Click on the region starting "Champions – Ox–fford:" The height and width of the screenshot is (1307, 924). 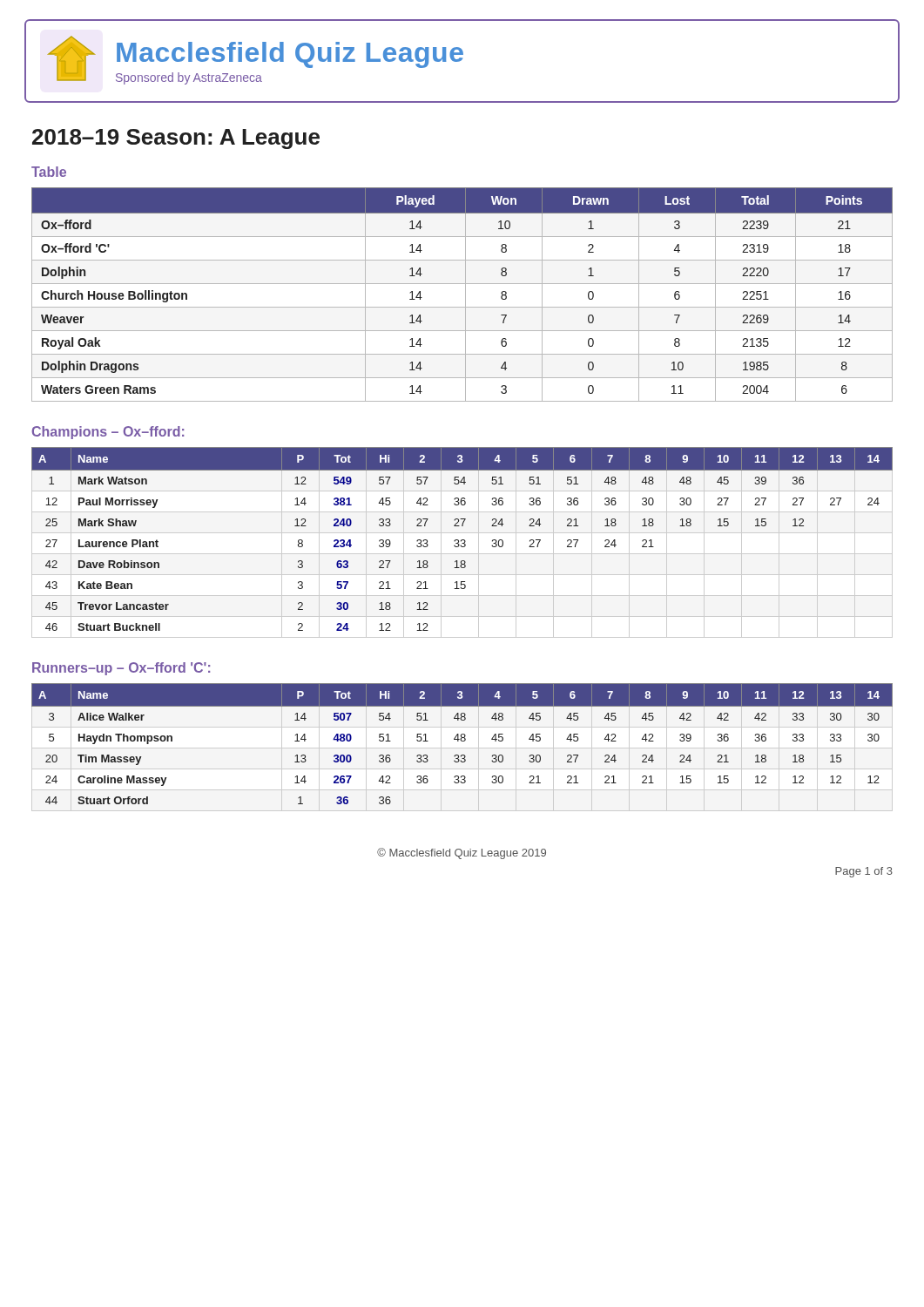tap(108, 432)
